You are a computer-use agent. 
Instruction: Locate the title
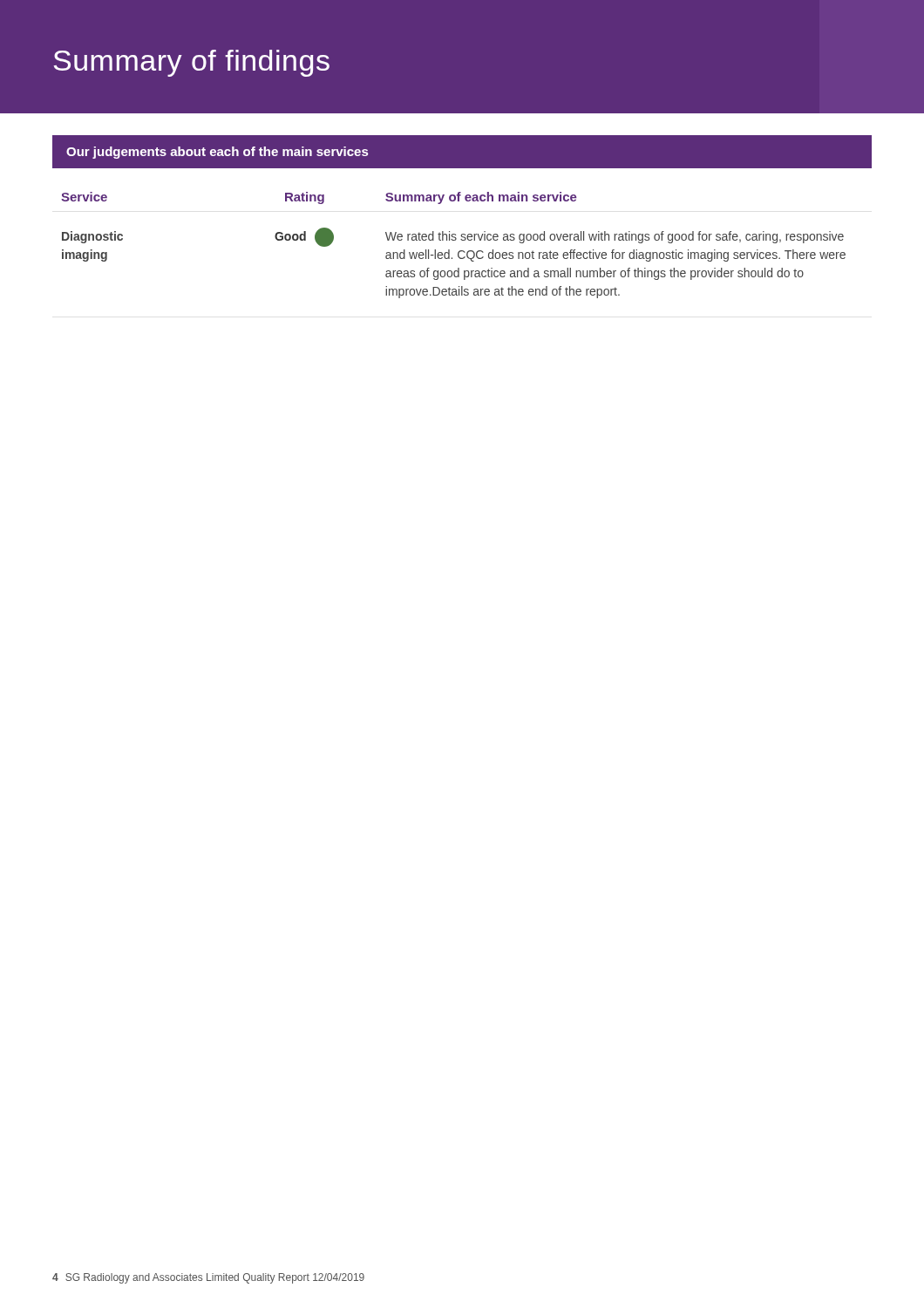(x=191, y=60)
